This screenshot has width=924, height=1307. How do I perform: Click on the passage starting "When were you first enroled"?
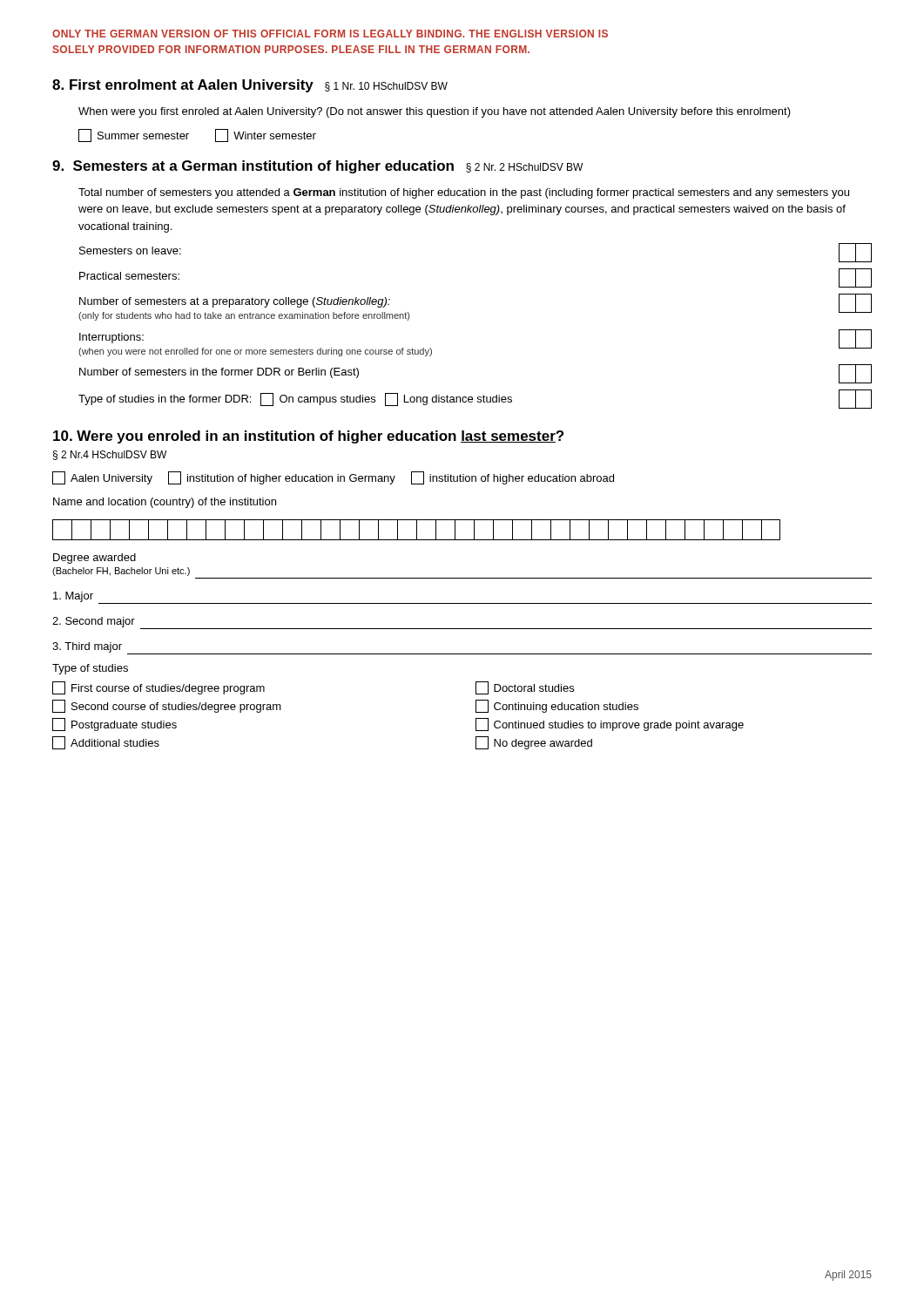pyautogui.click(x=435, y=111)
